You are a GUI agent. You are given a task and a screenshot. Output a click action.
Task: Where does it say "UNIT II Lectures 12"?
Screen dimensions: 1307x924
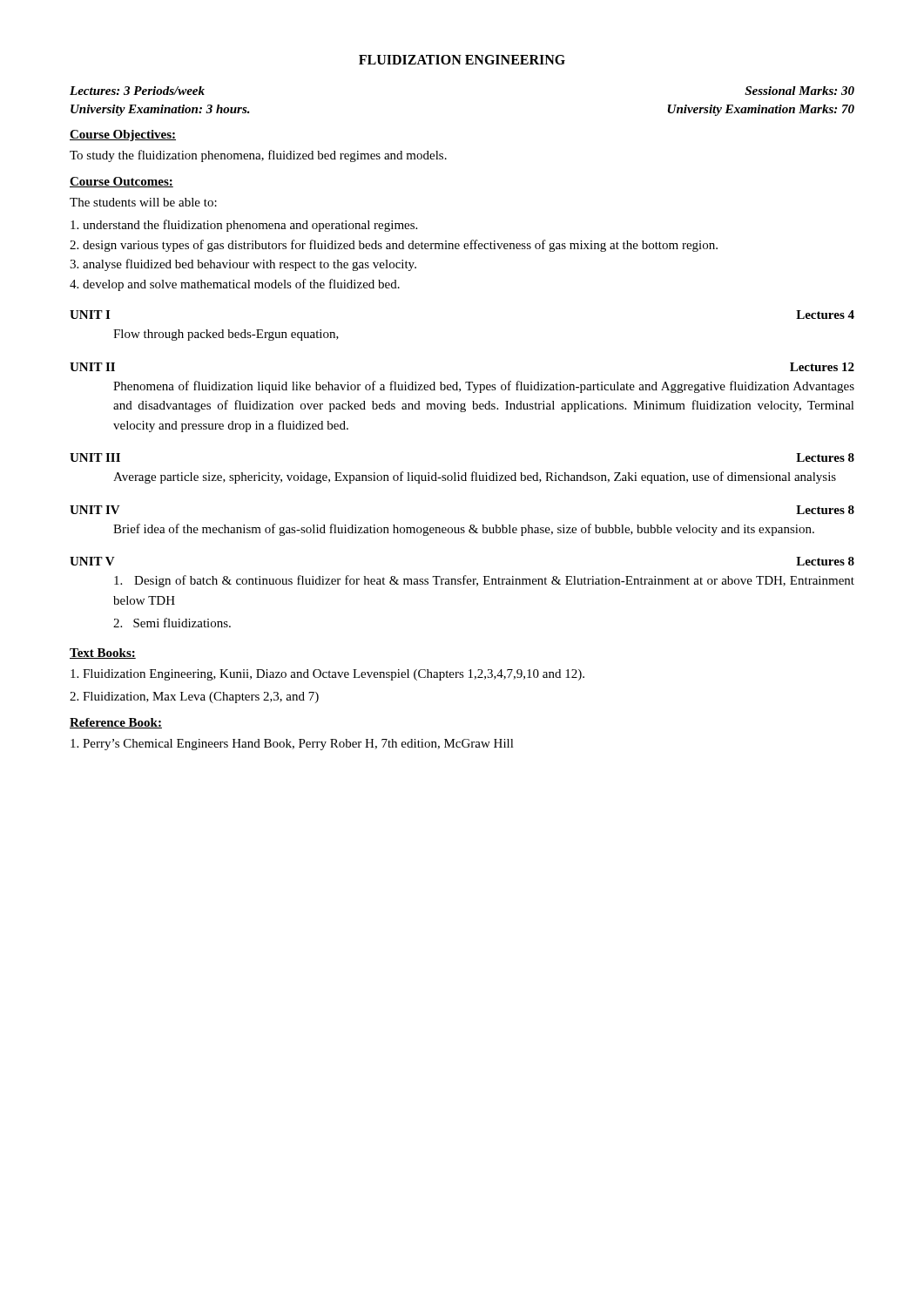click(87, 366)
